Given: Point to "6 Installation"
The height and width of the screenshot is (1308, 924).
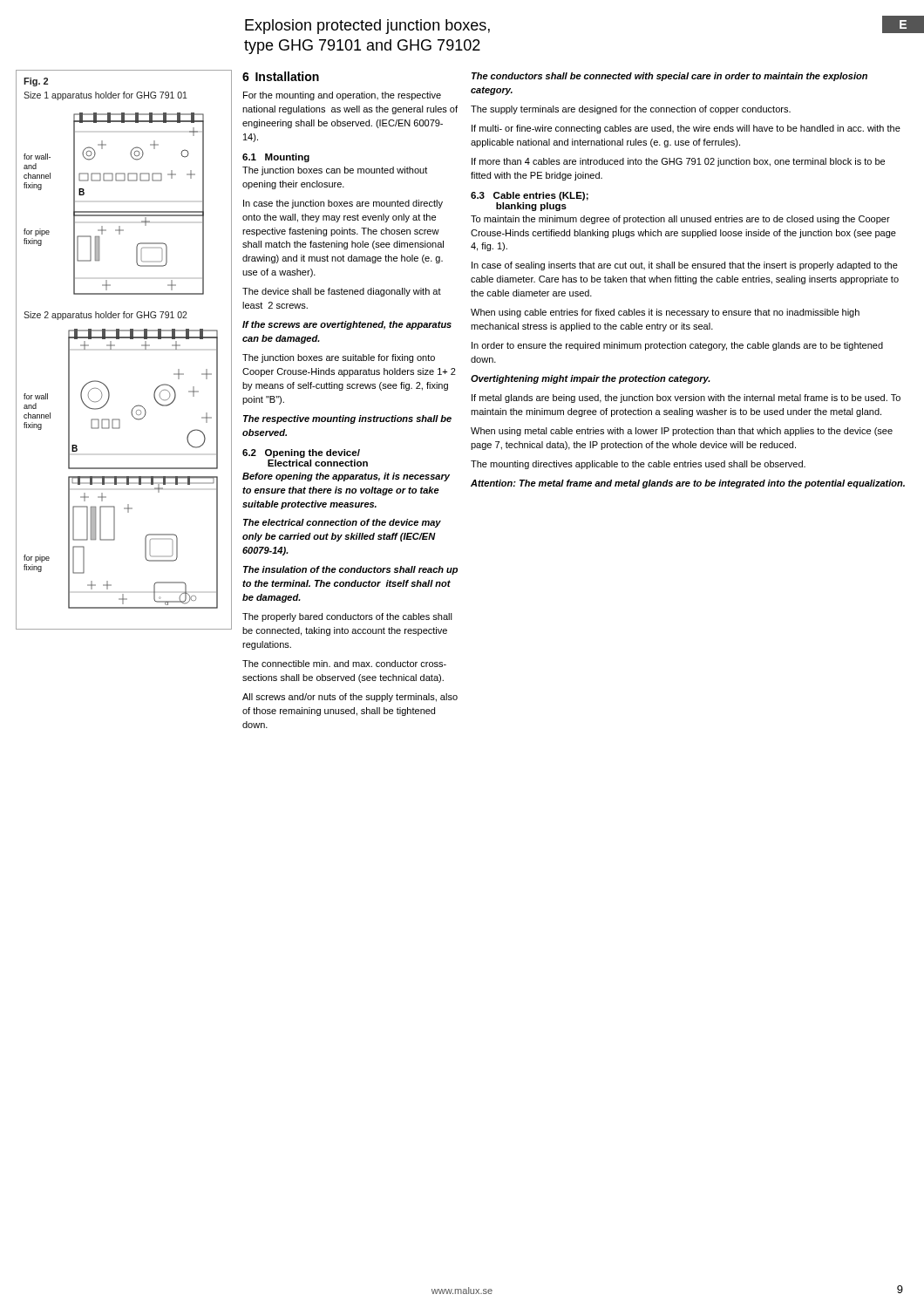Looking at the screenshot, I should (281, 77).
